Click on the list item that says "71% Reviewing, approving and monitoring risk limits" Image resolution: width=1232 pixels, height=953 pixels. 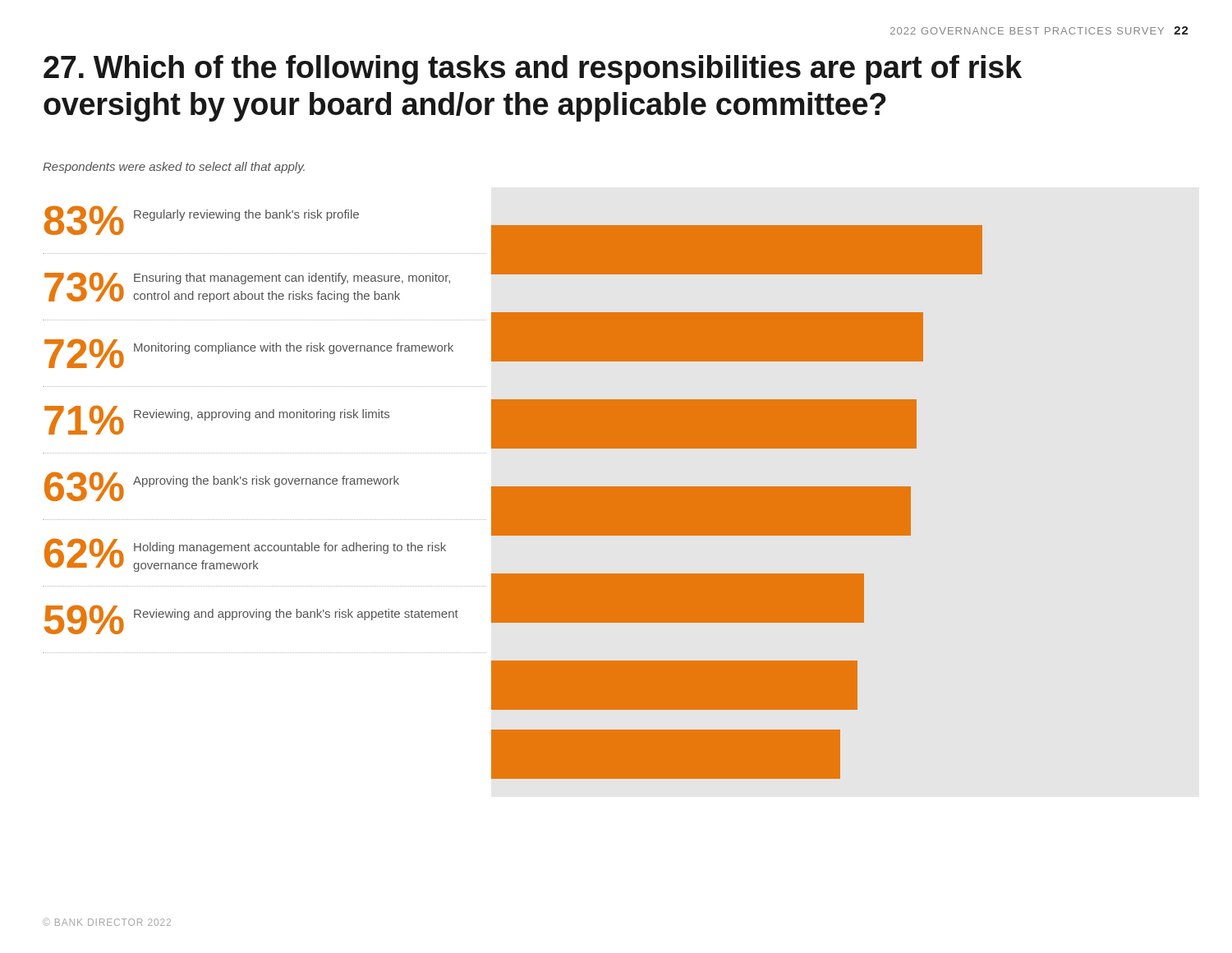[x=216, y=421]
